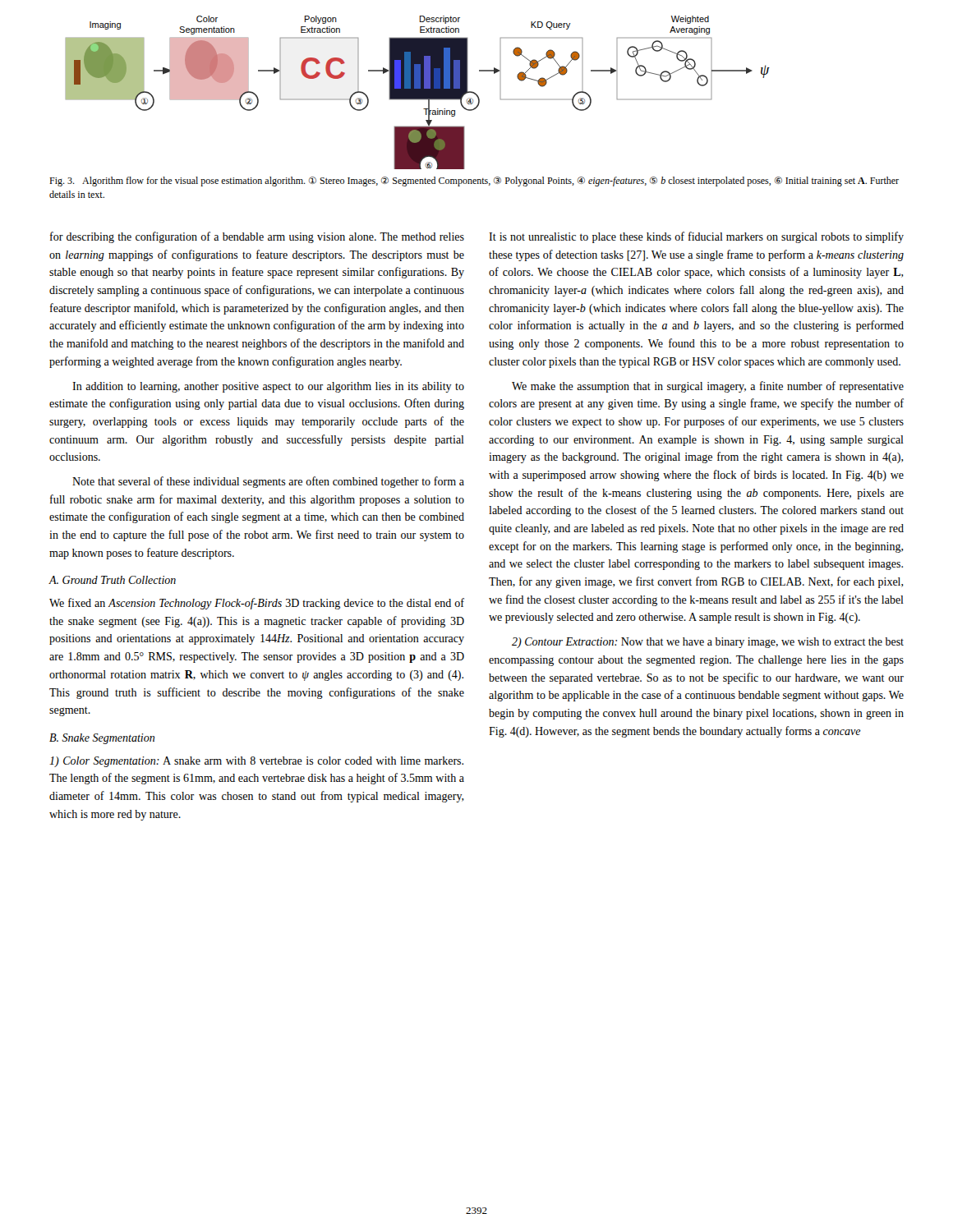Screen dimensions: 1232x953
Task: Click on the text starting "Fig. 3. Algorithm flow"
Action: coord(474,188)
